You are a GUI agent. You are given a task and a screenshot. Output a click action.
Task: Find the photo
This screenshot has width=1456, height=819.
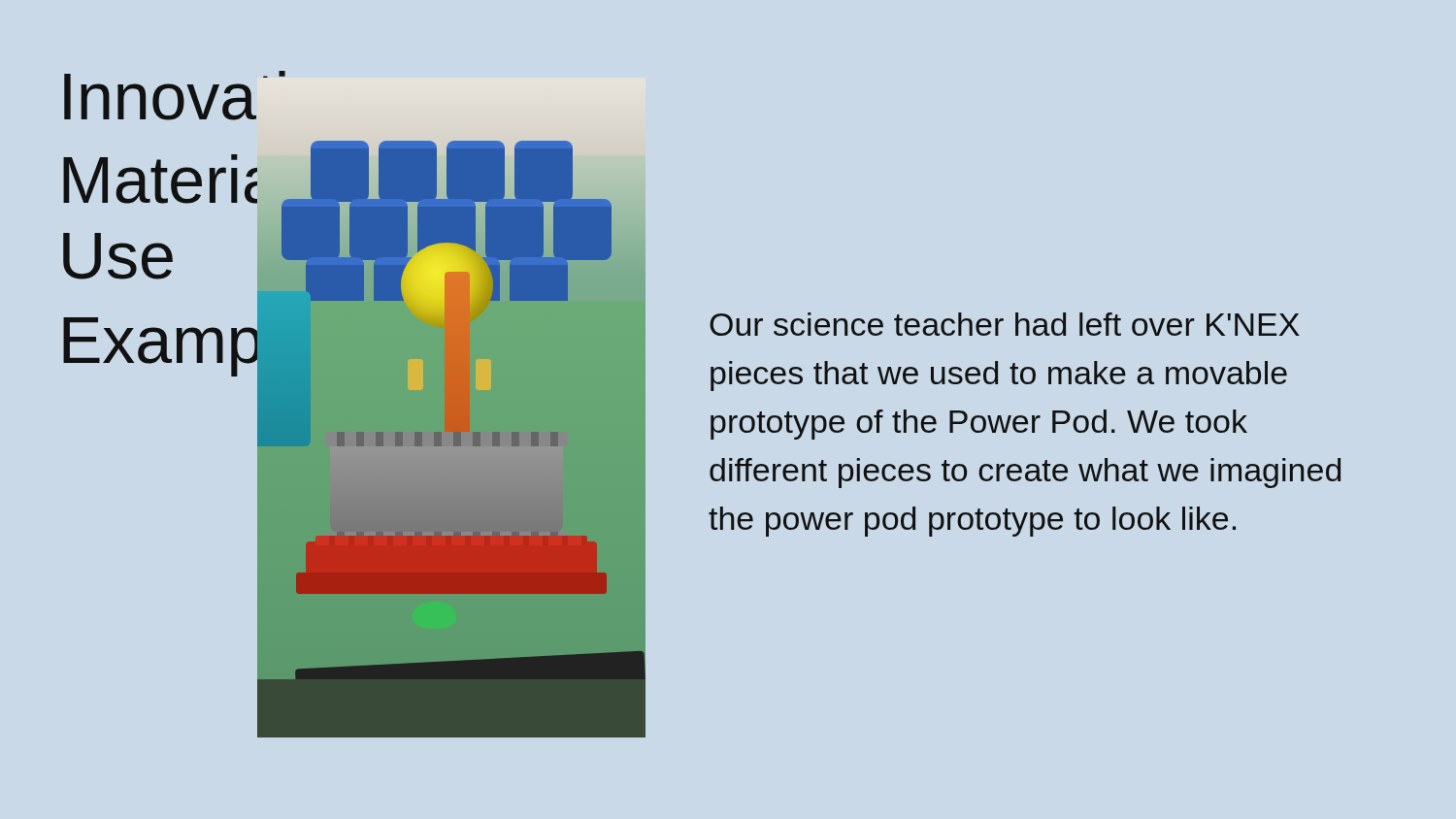[451, 408]
